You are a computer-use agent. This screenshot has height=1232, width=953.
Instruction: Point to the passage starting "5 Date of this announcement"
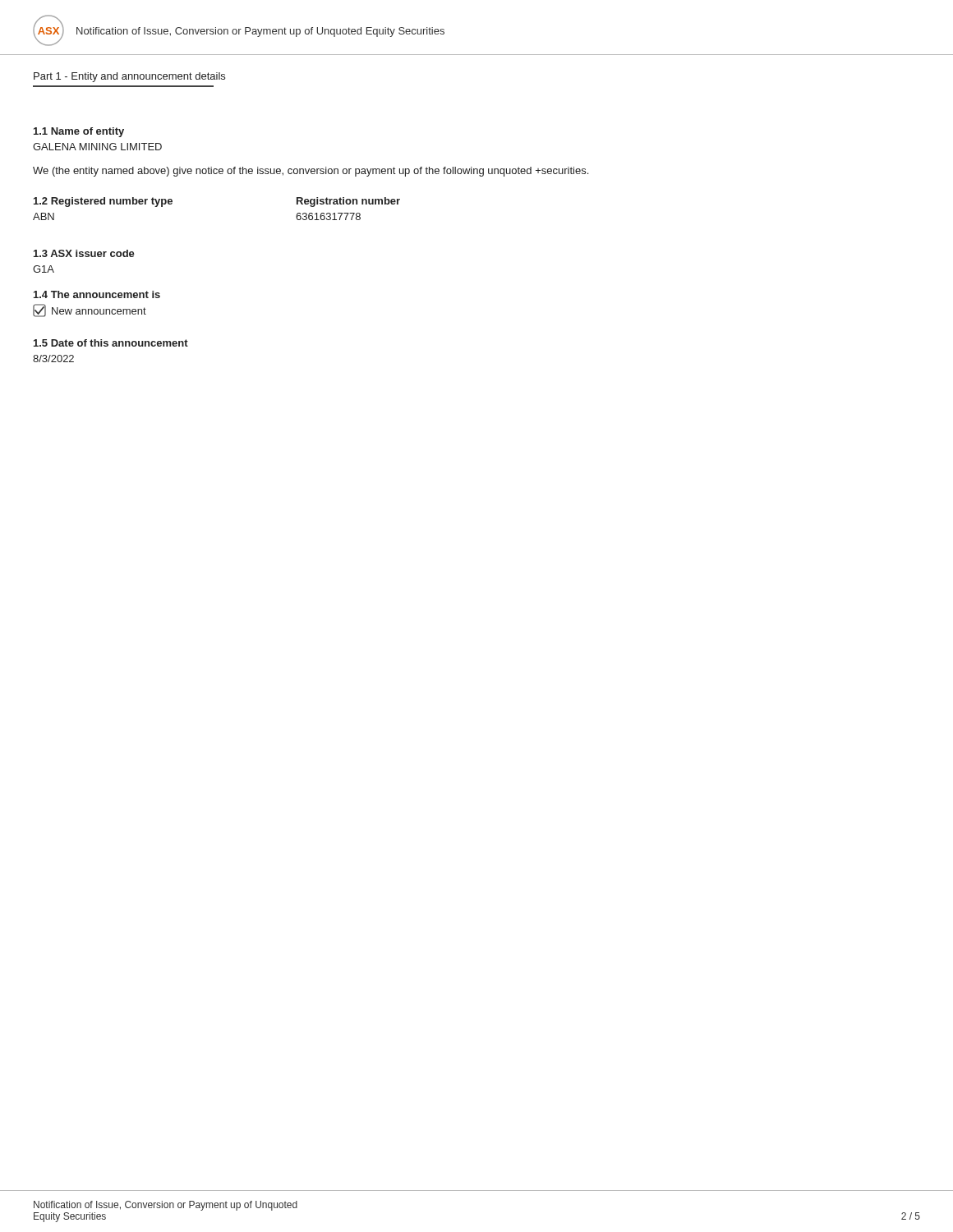(x=110, y=343)
